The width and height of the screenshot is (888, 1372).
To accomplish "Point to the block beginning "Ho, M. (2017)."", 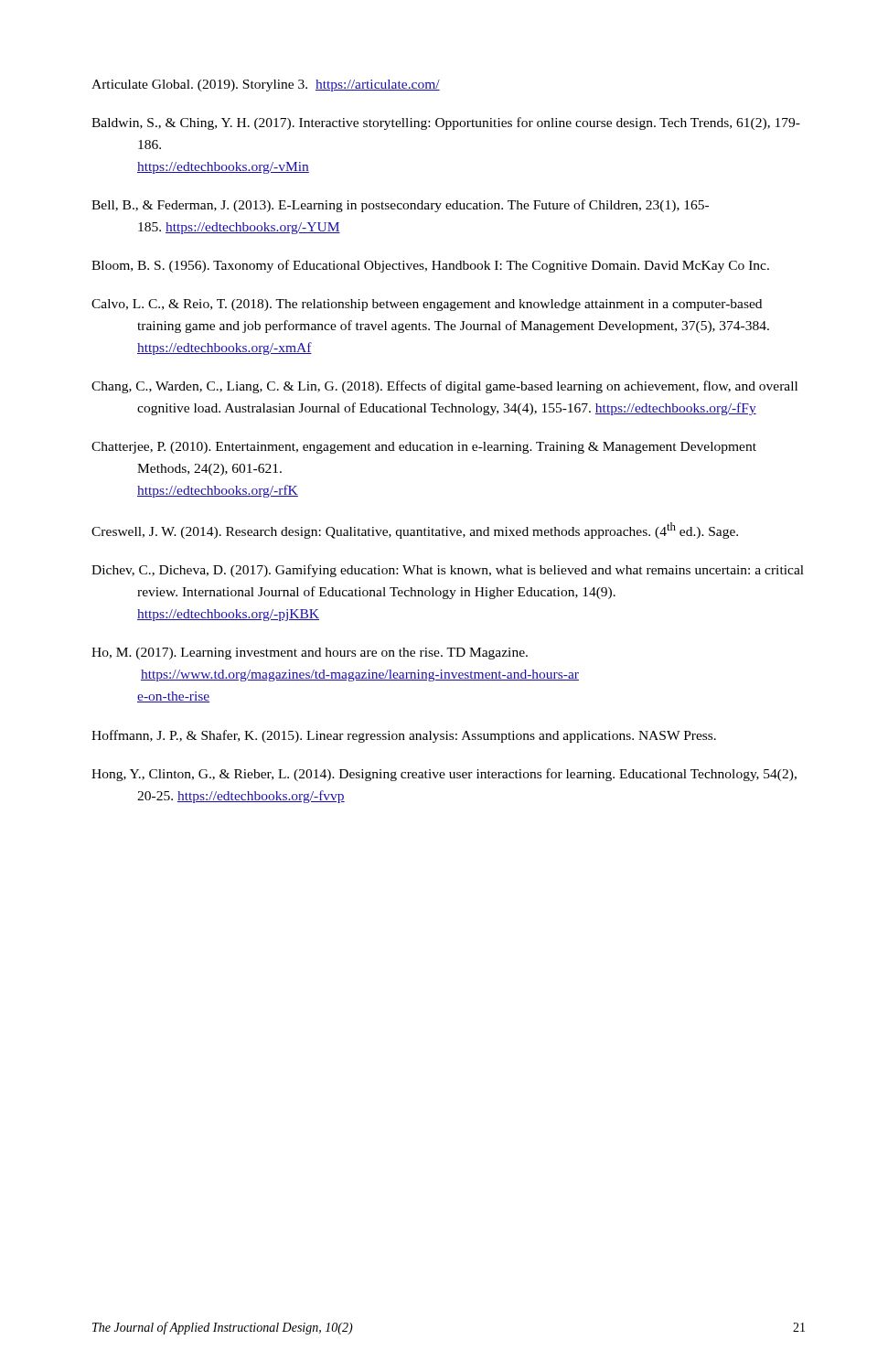I will click(335, 674).
